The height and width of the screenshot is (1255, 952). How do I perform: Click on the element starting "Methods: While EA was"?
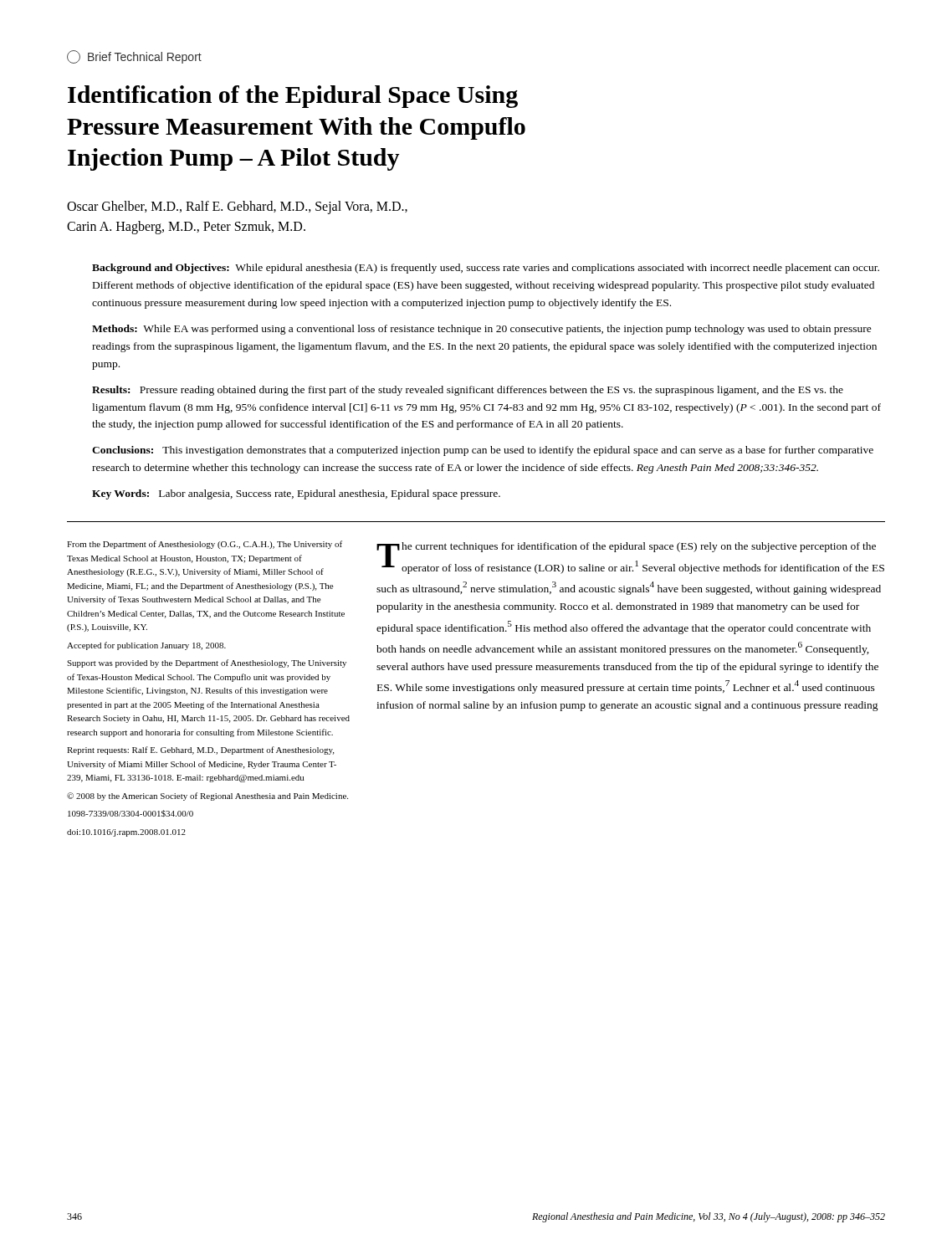(x=485, y=346)
